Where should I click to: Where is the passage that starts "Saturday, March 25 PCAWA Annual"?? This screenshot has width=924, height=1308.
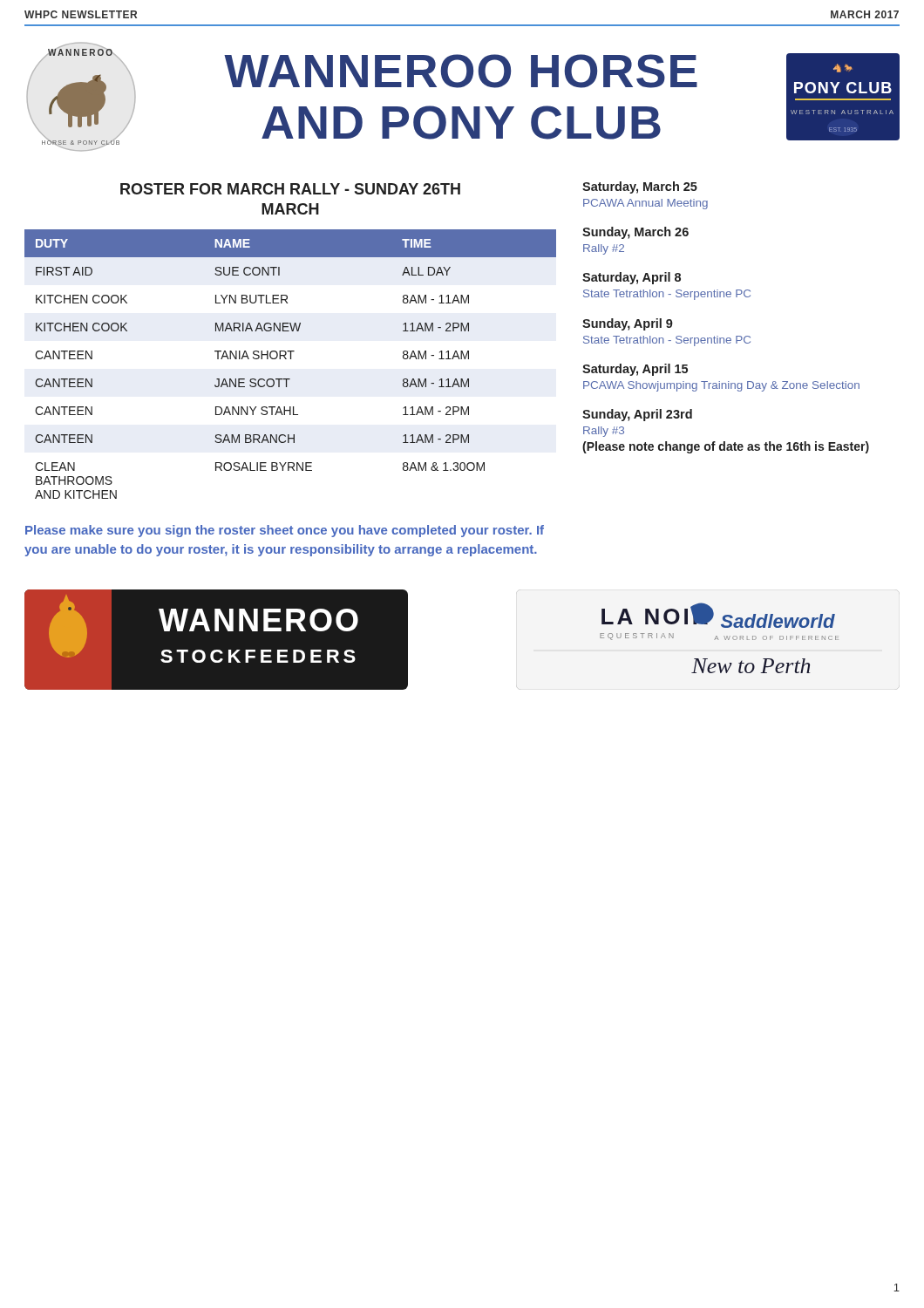640,187
